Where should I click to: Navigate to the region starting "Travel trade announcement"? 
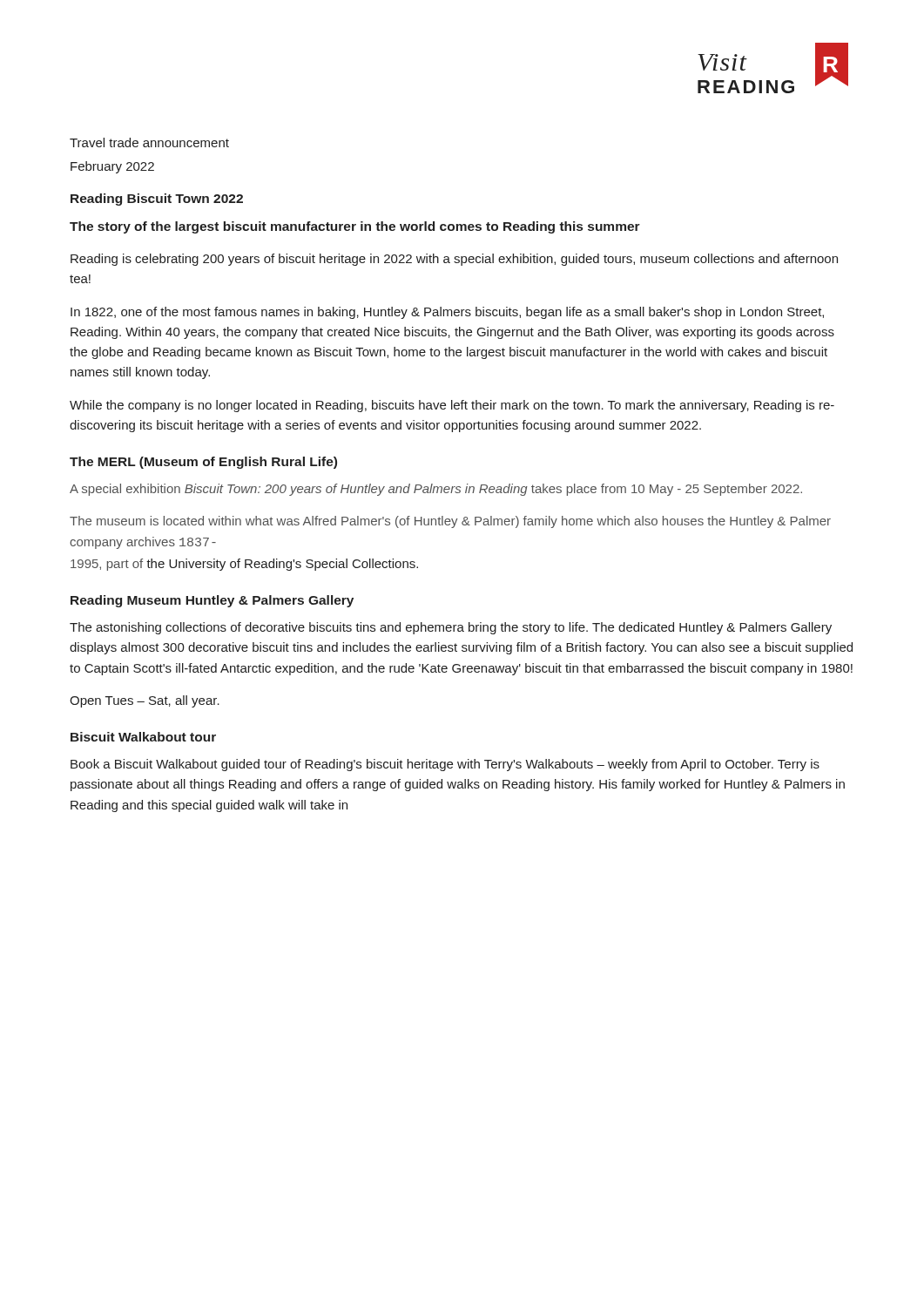point(149,142)
